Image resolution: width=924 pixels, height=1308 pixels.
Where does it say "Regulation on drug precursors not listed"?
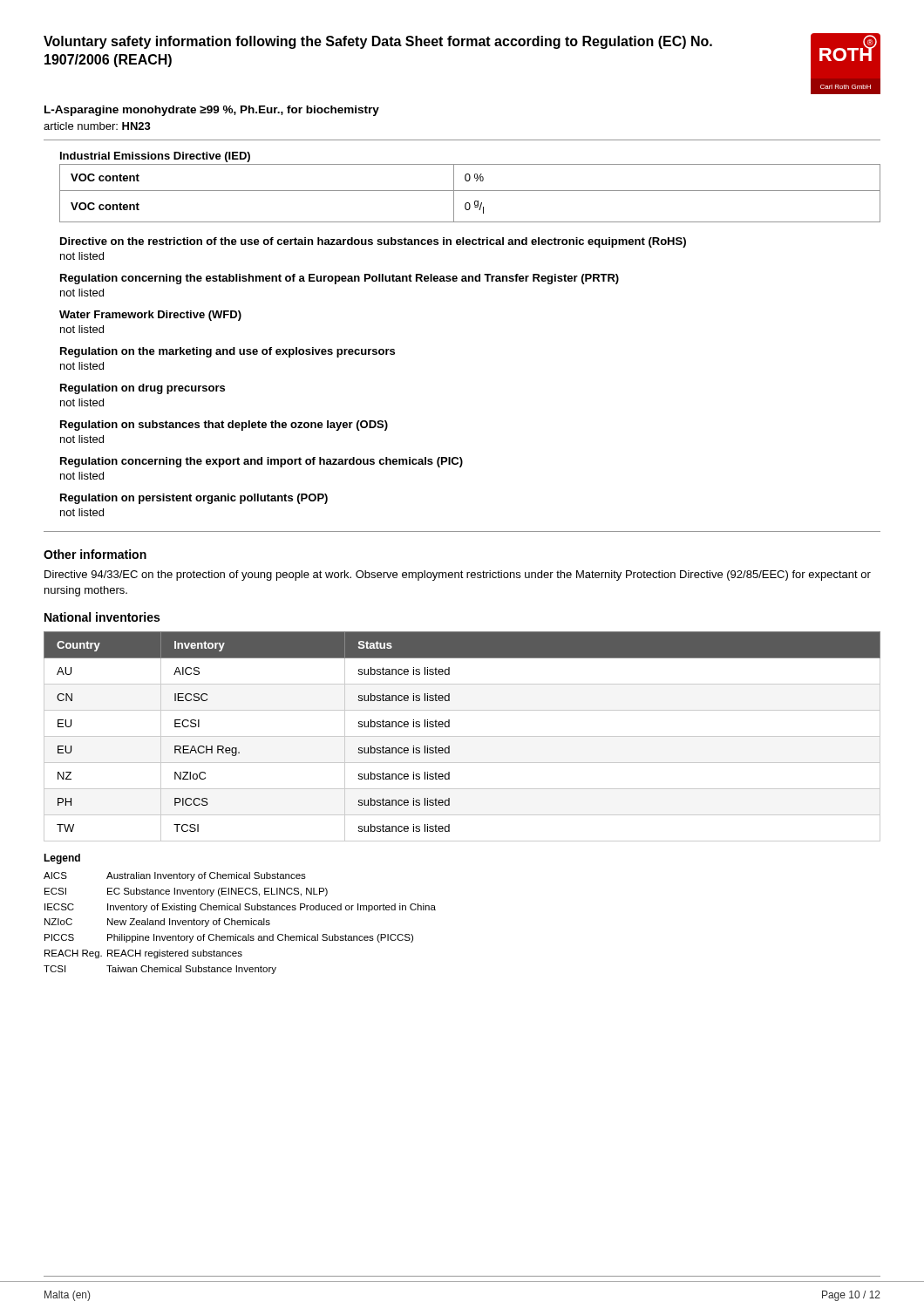tap(143, 389)
